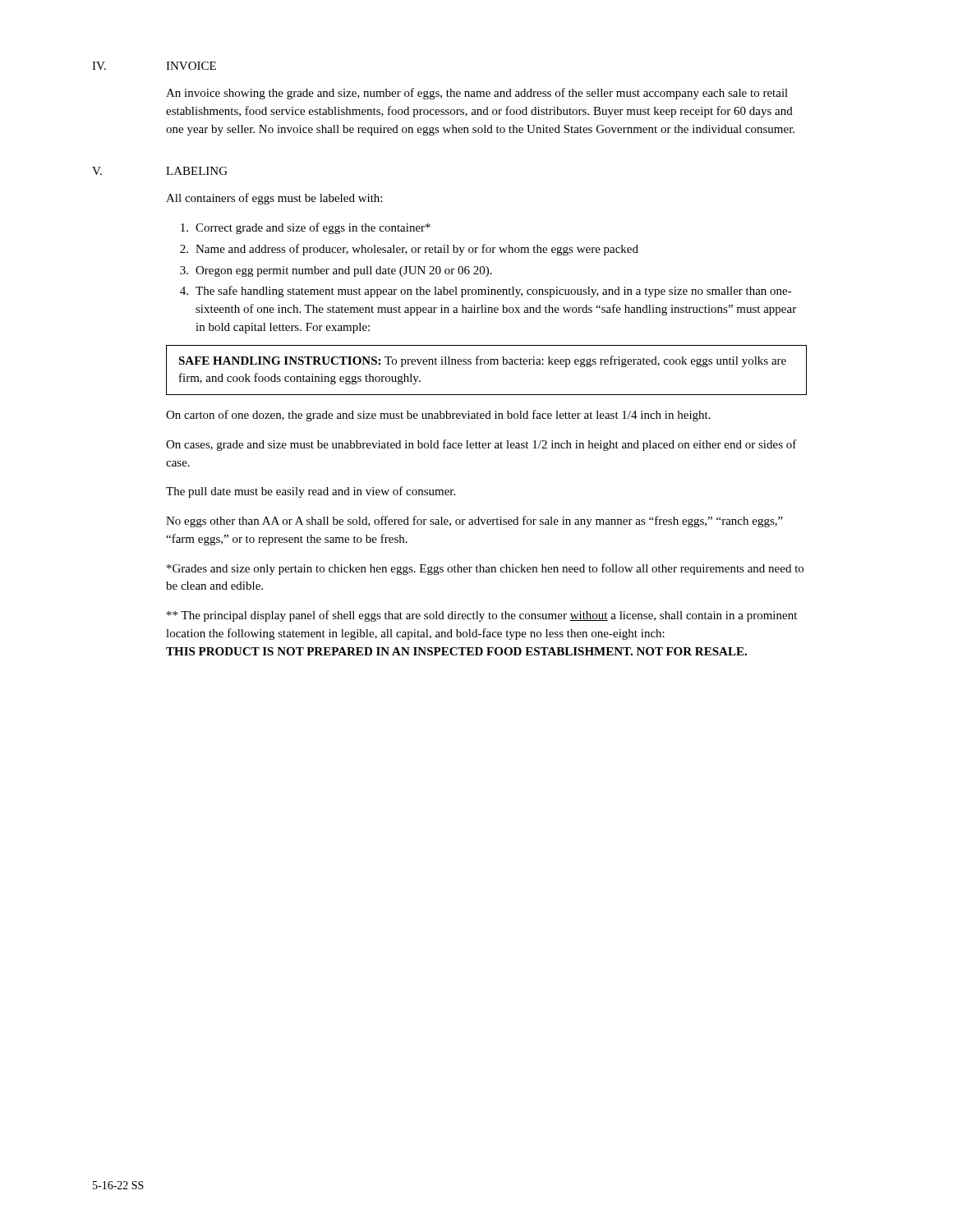Screen dimensions: 1232x953
Task: Select the list item that says "Correct grade and size"
Action: (306, 228)
